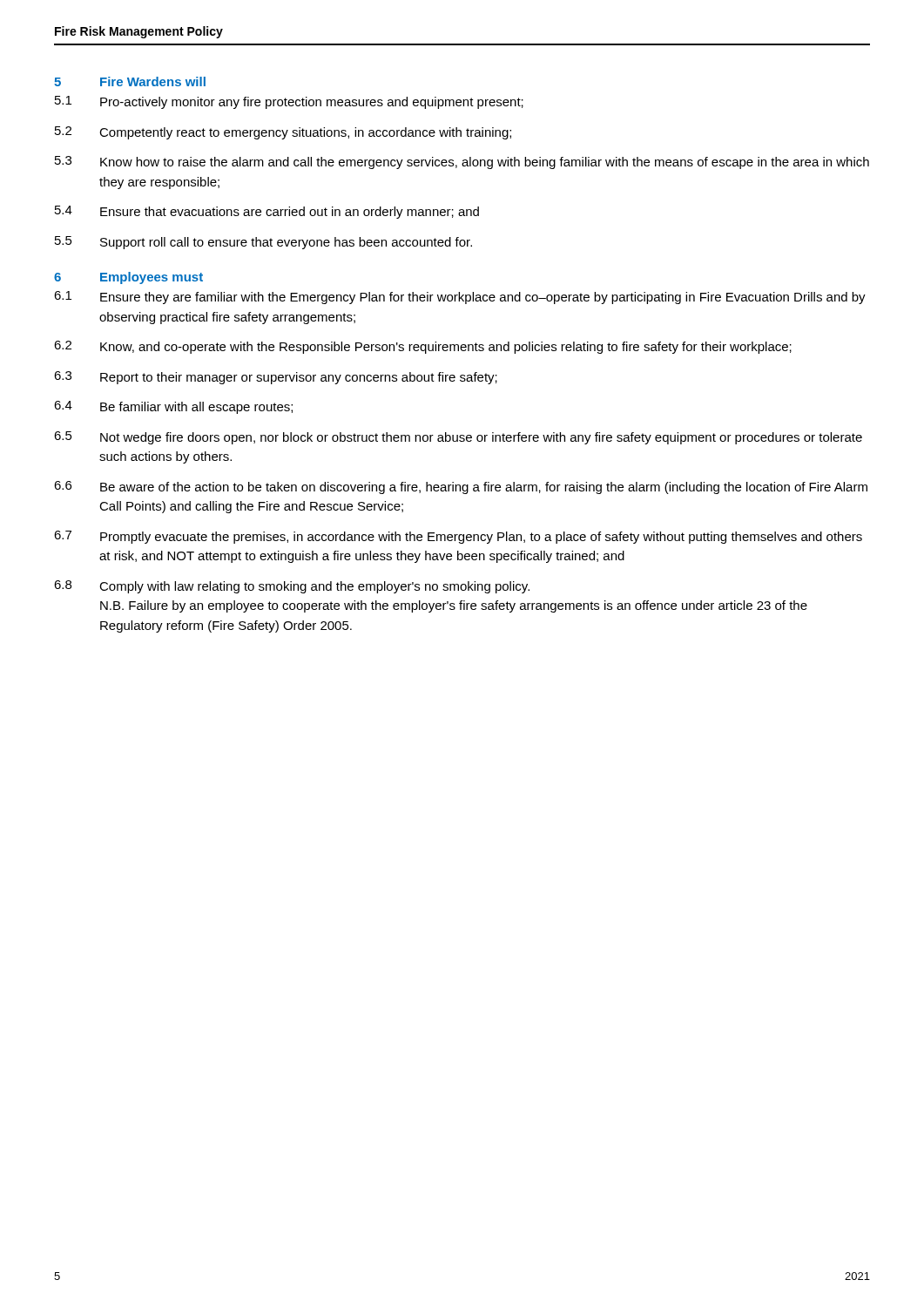The image size is (924, 1307).
Task: Find the block on this page that starts "5.5 Support roll"
Action: pyautogui.click(x=462, y=242)
